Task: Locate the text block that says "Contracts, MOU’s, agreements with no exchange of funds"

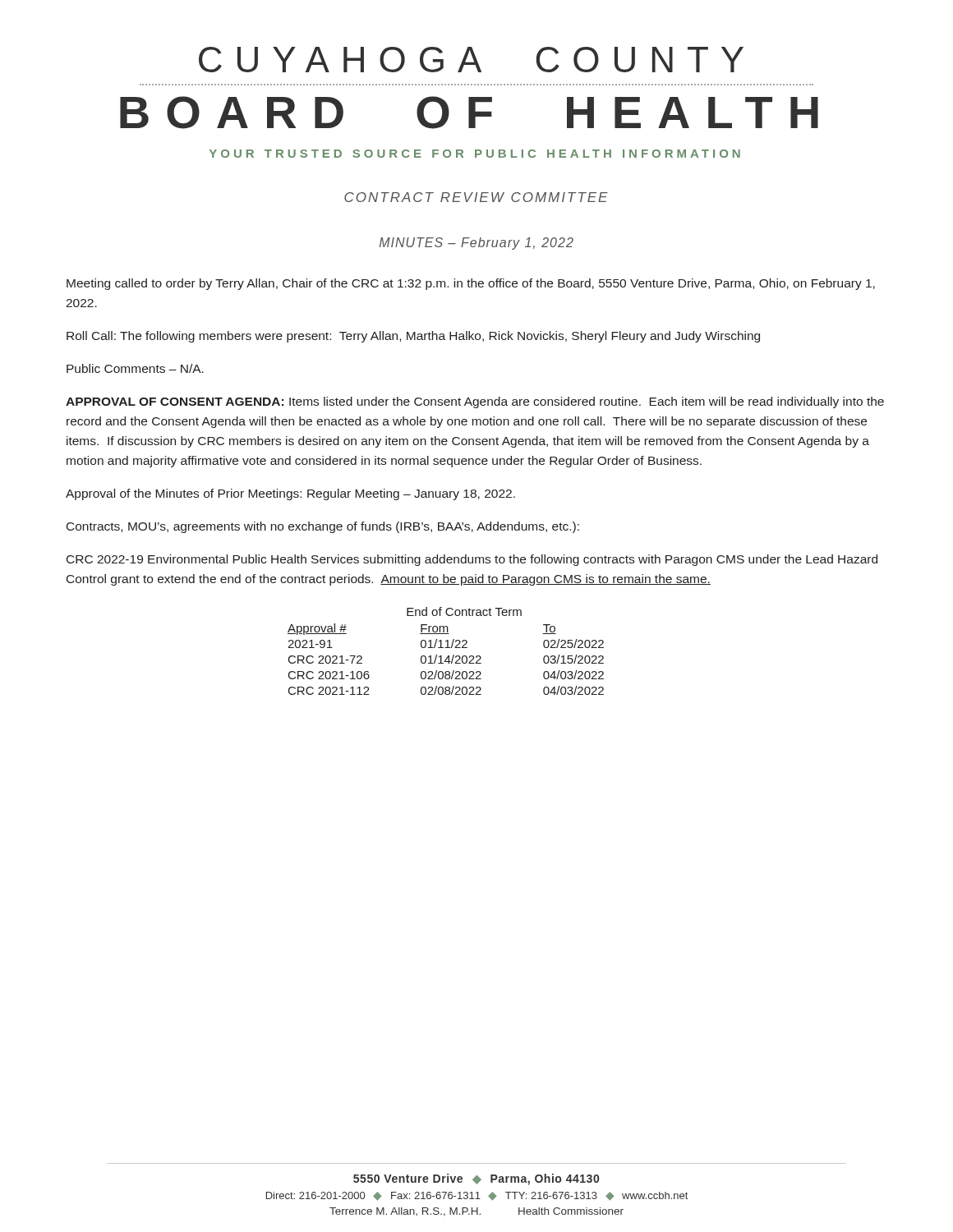Action: (323, 526)
